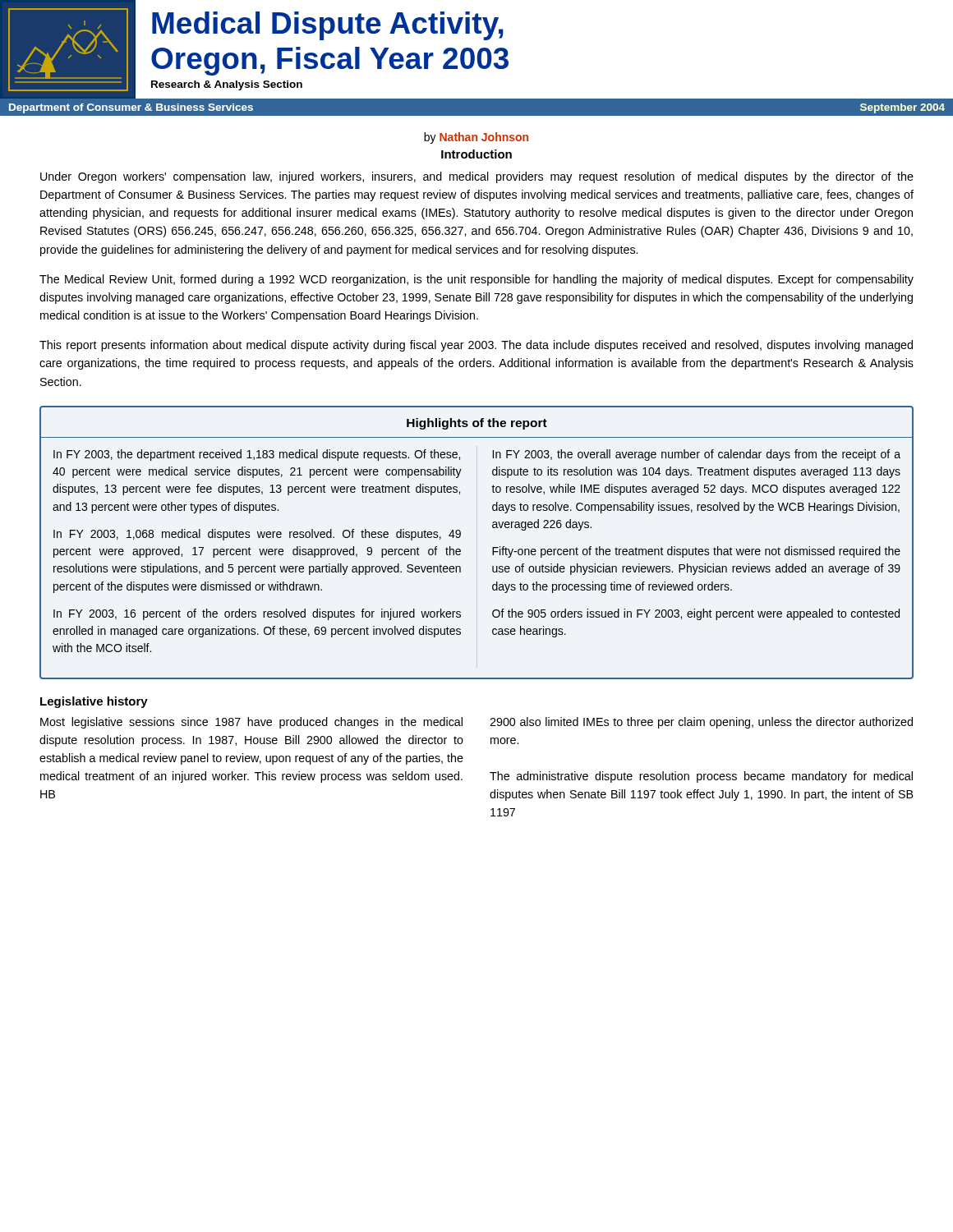Find the text block starting "2900 also limited IMEs"
Screen dimensions: 1232x953
702,767
